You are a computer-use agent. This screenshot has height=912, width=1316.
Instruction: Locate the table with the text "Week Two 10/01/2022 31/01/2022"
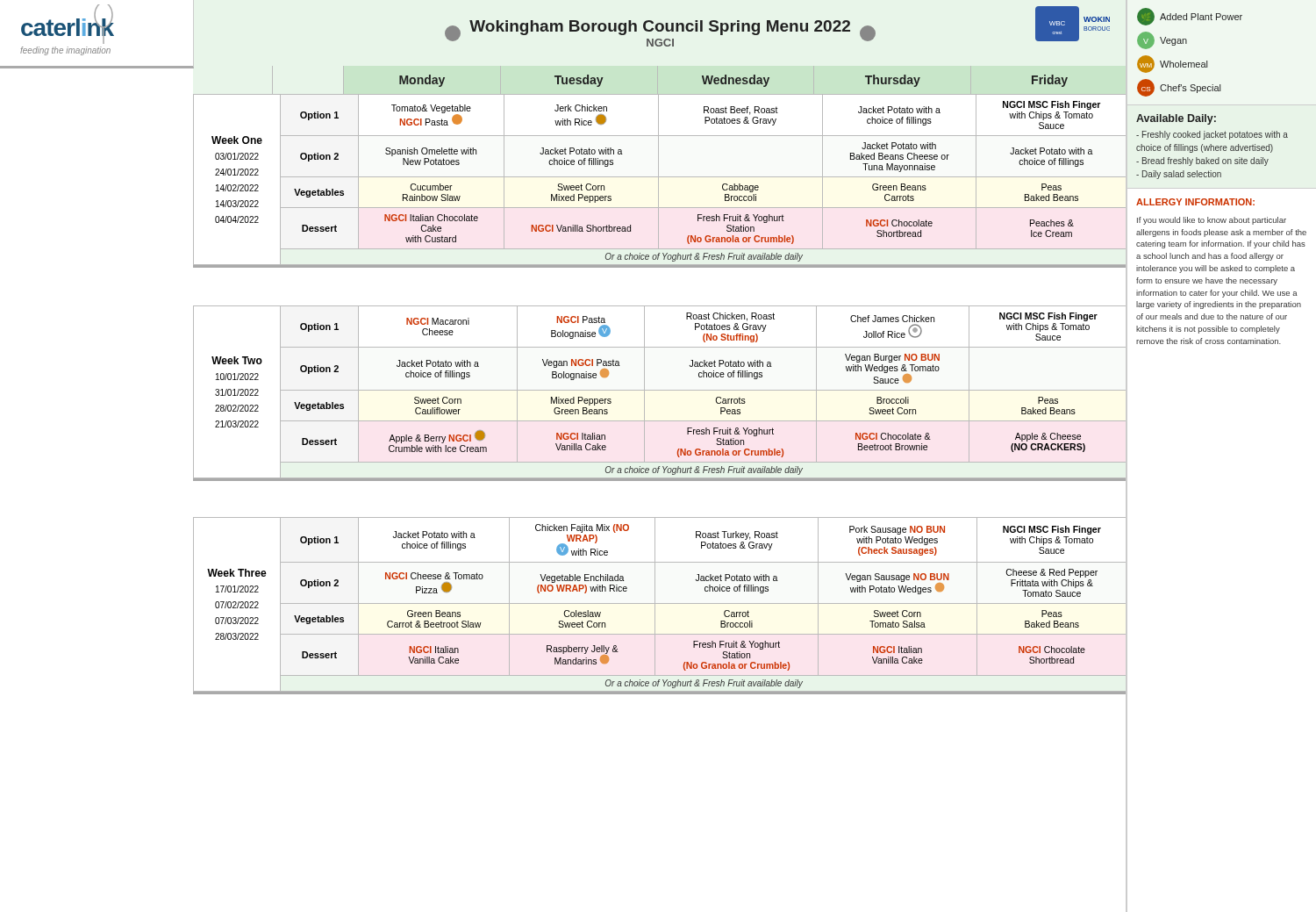point(660,393)
